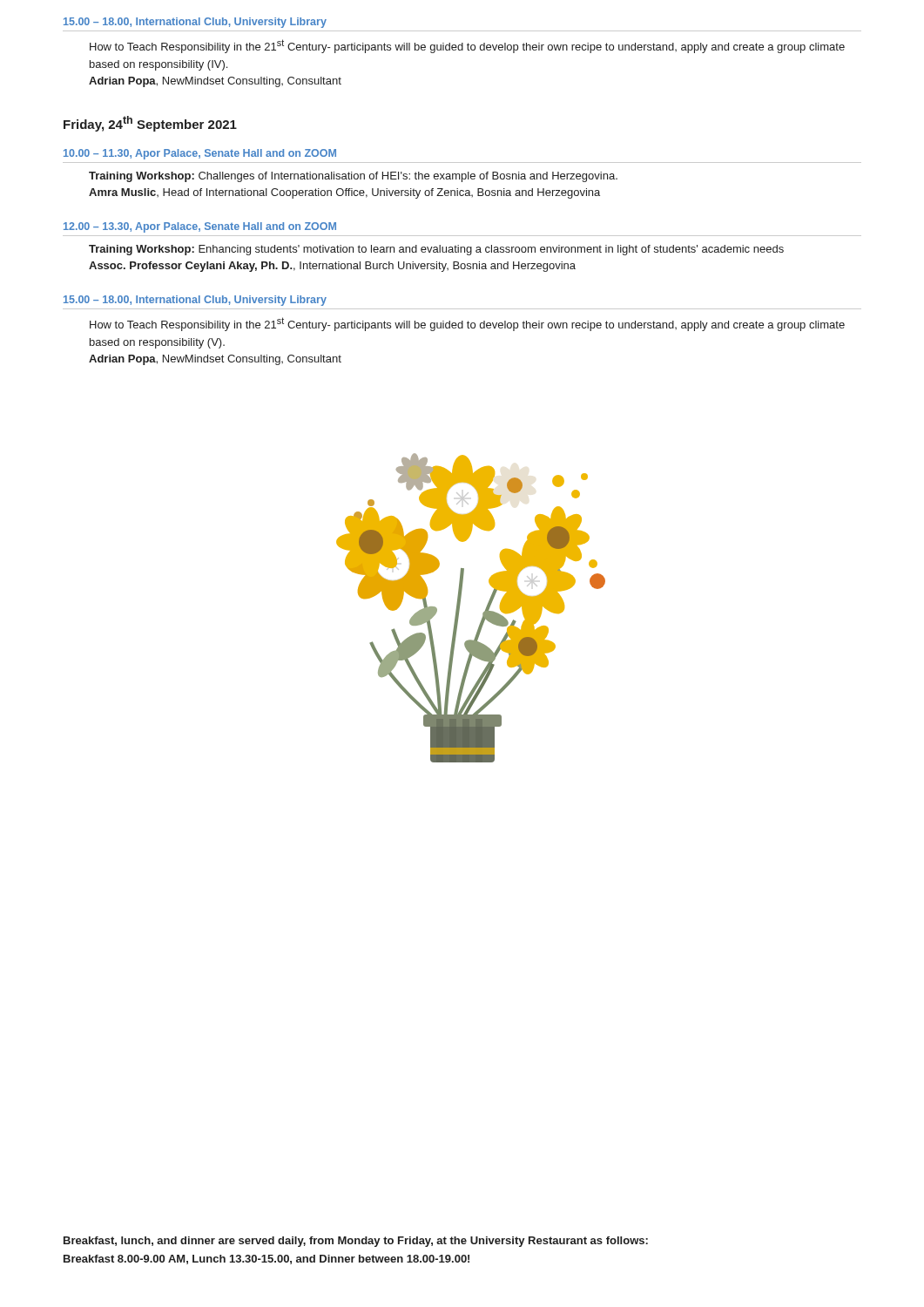Click on the illustration

[x=462, y=582]
